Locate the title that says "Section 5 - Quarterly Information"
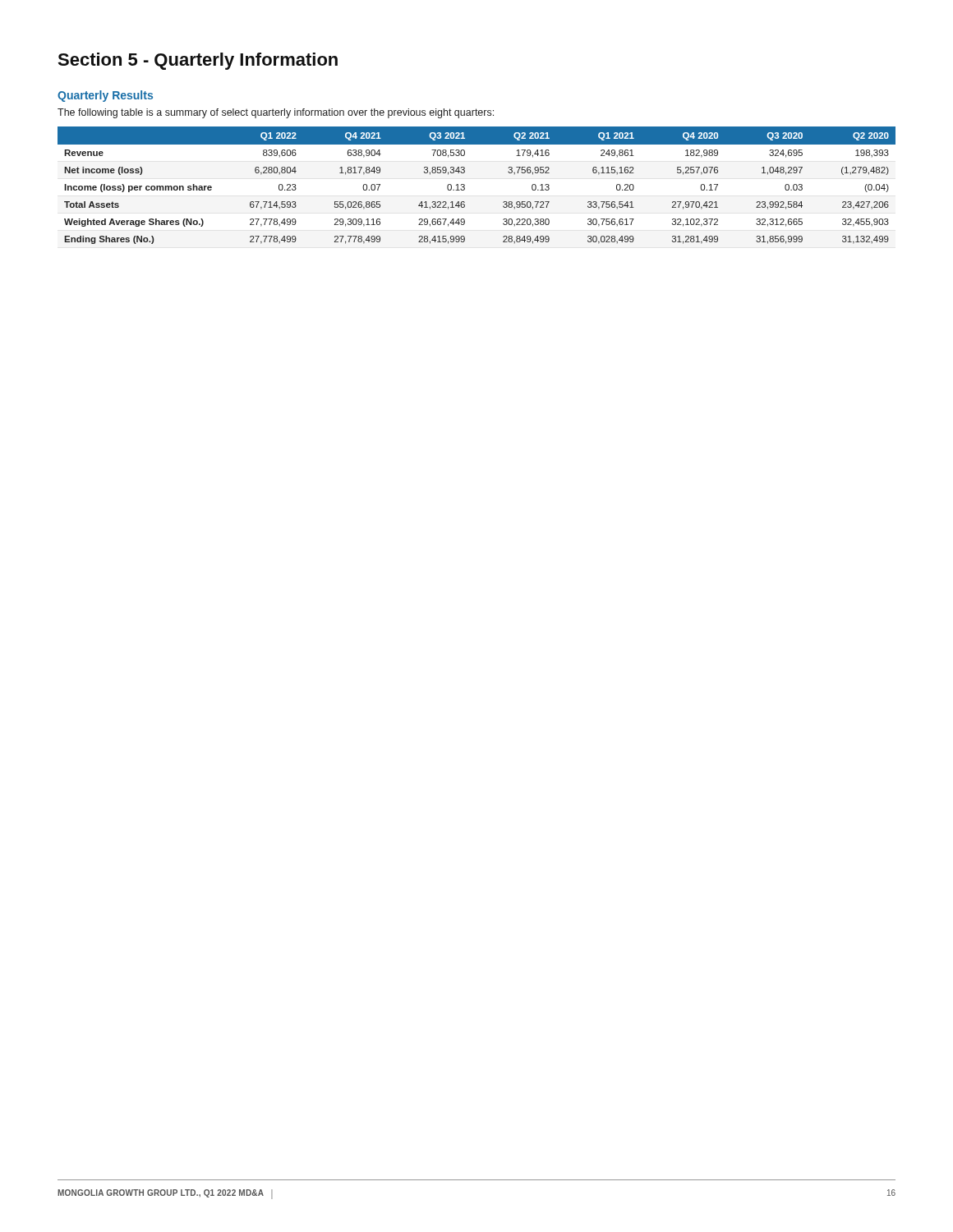Viewport: 953px width, 1232px height. point(198,60)
